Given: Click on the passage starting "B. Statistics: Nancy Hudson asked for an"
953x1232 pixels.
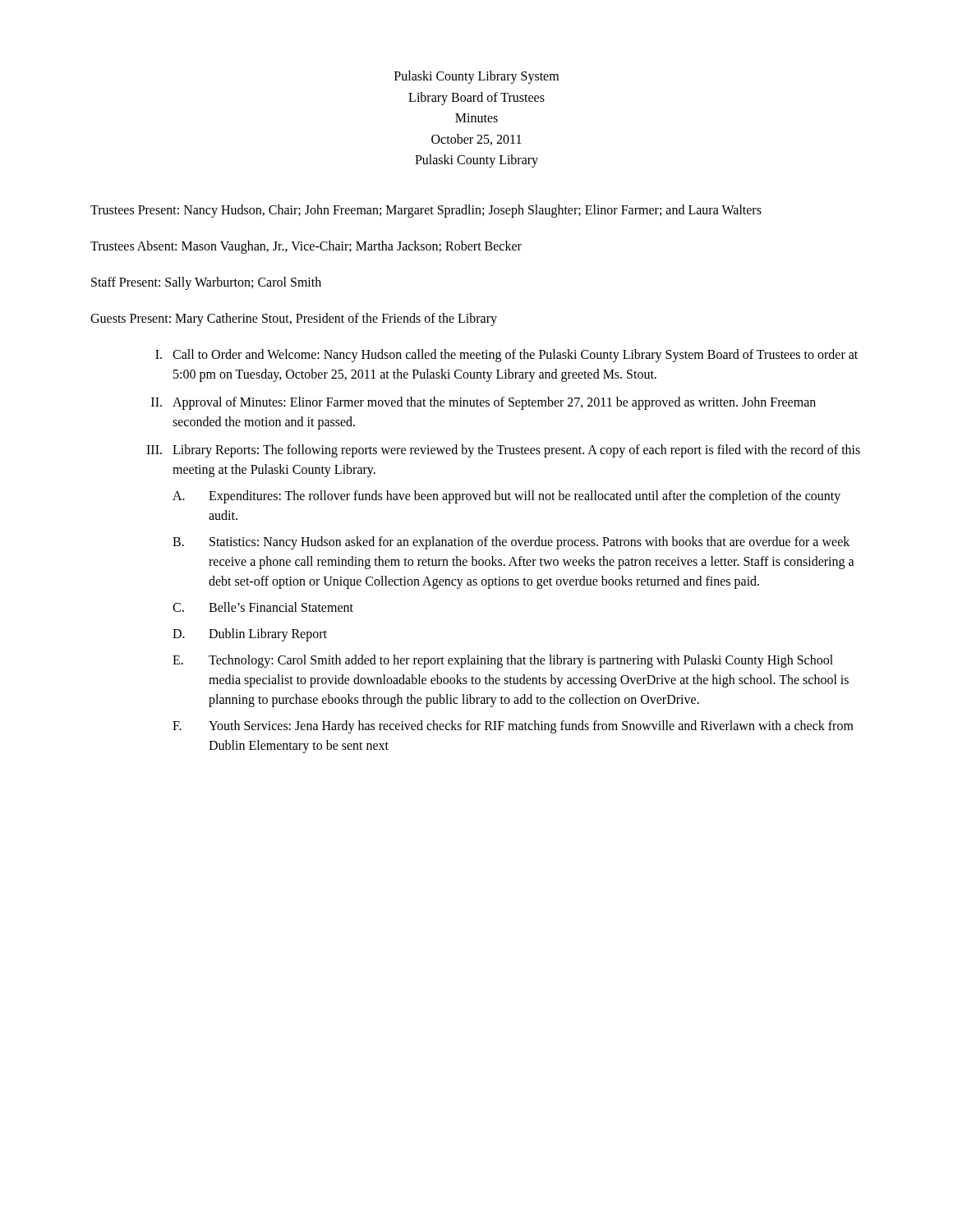Looking at the screenshot, I should point(518,562).
